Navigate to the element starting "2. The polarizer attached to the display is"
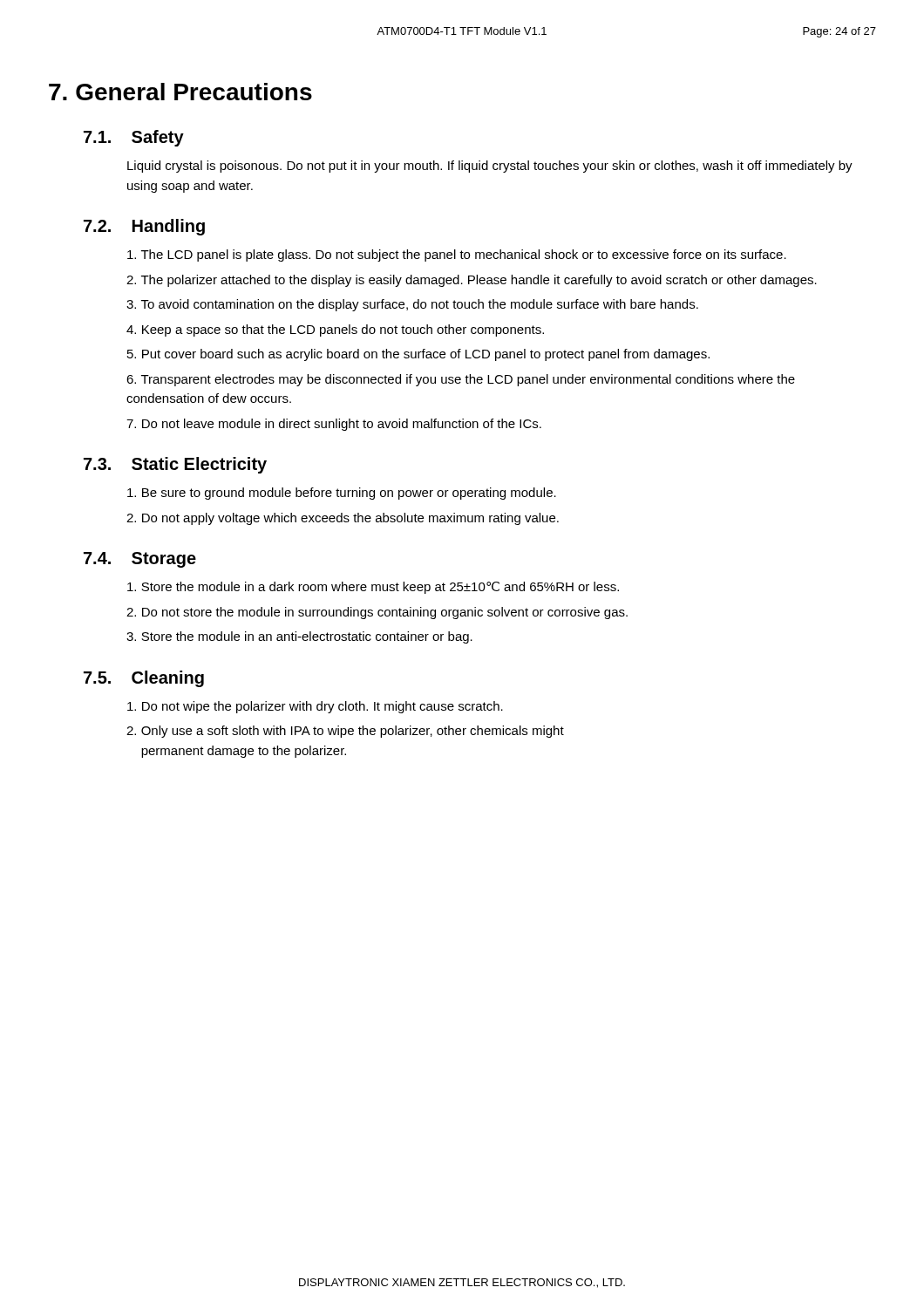This screenshot has height=1308, width=924. click(472, 279)
